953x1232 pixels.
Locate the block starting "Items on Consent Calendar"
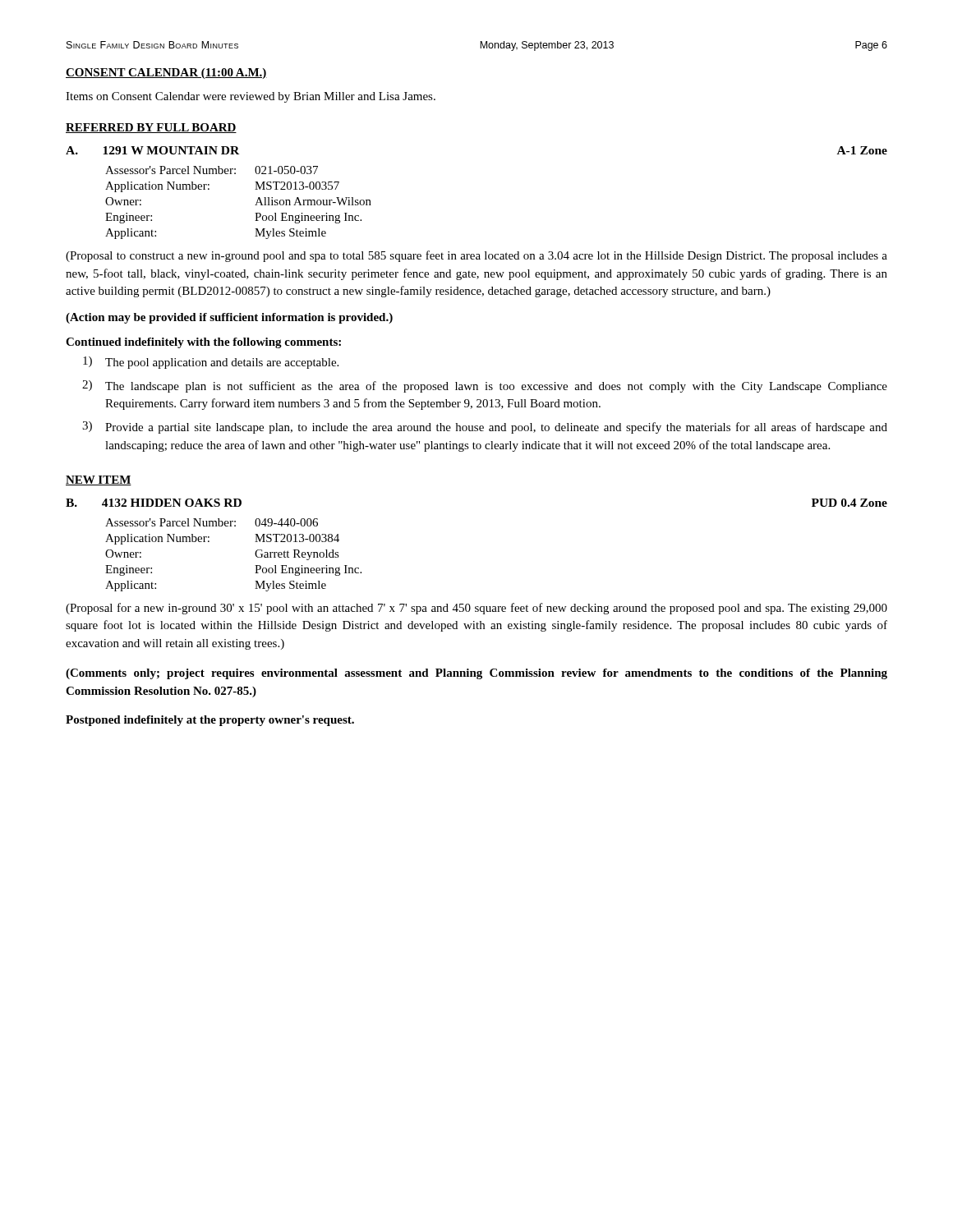[251, 96]
